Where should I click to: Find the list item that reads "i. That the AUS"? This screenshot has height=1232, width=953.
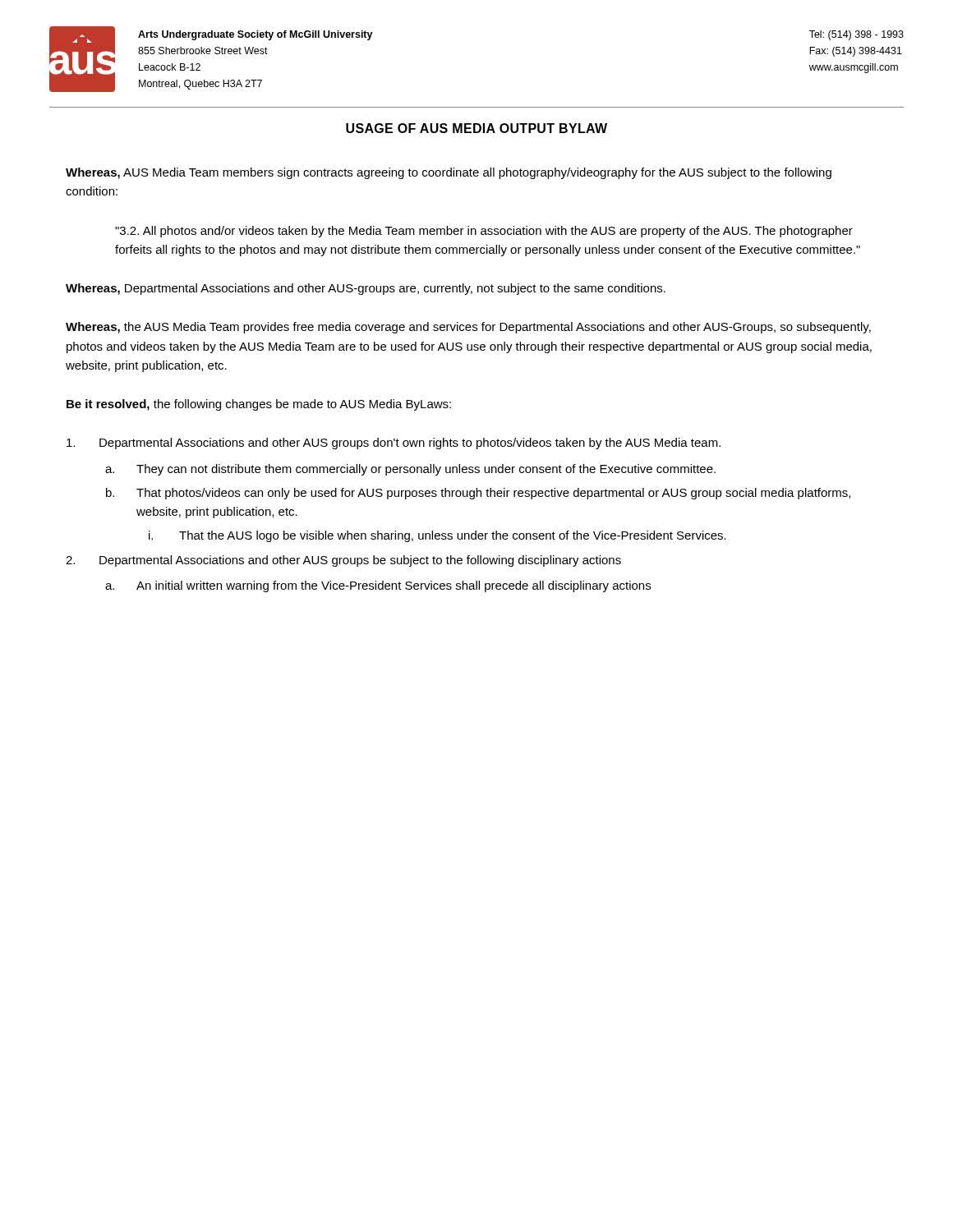(518, 535)
